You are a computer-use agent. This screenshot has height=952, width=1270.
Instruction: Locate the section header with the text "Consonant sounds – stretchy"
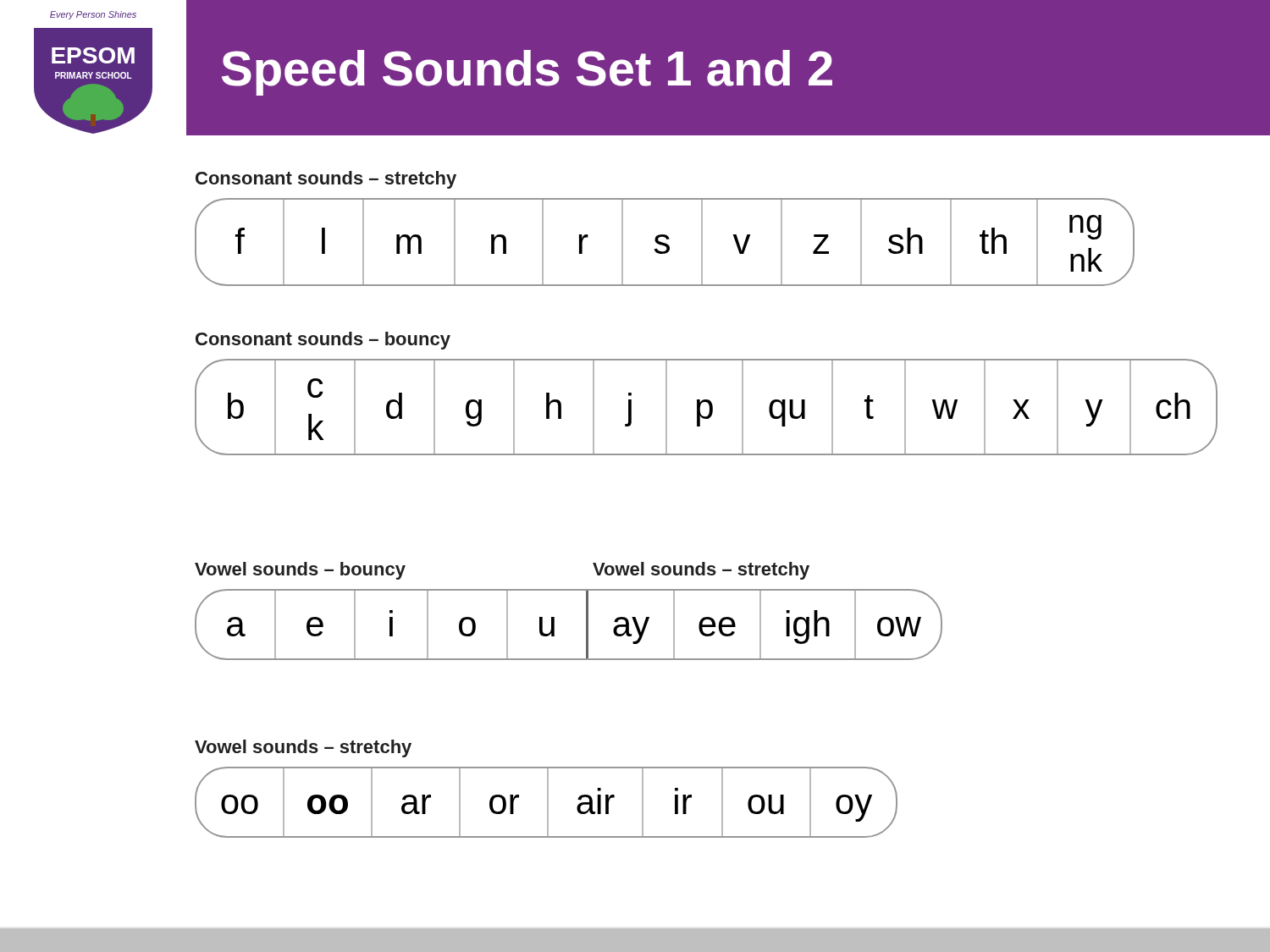coord(326,178)
